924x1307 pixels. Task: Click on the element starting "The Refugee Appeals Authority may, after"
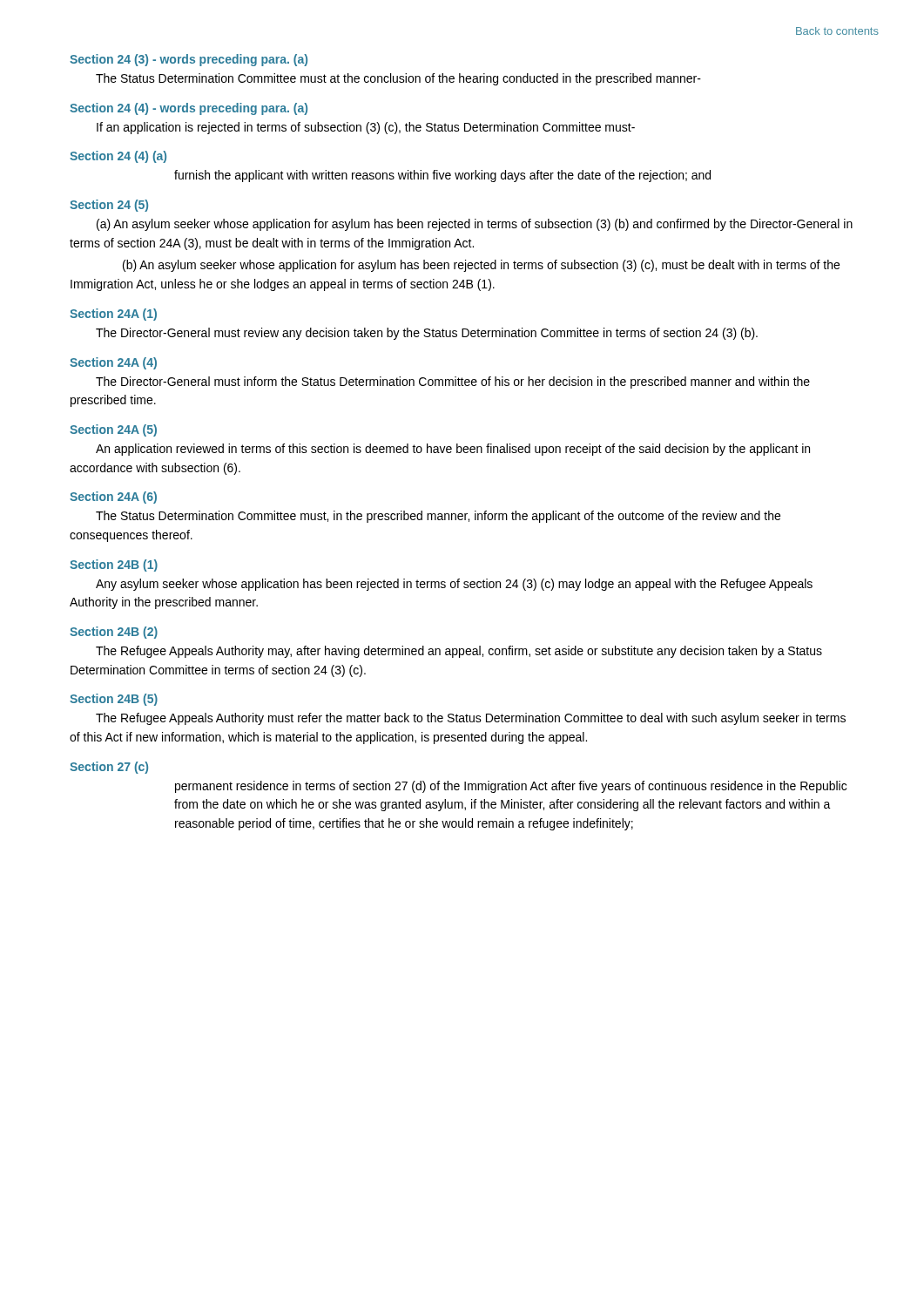[446, 660]
